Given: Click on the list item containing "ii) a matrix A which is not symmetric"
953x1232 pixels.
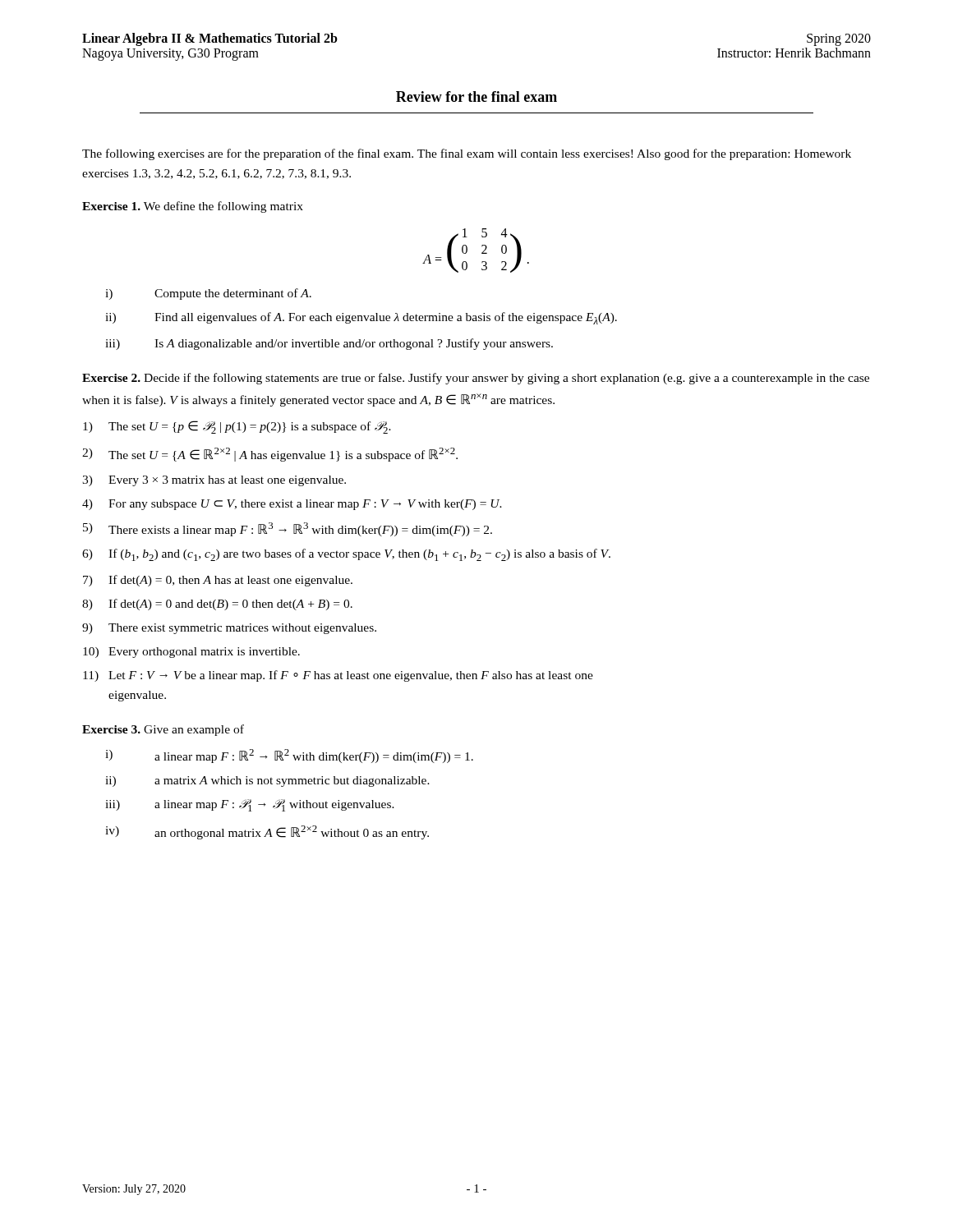Looking at the screenshot, I should click(256, 780).
